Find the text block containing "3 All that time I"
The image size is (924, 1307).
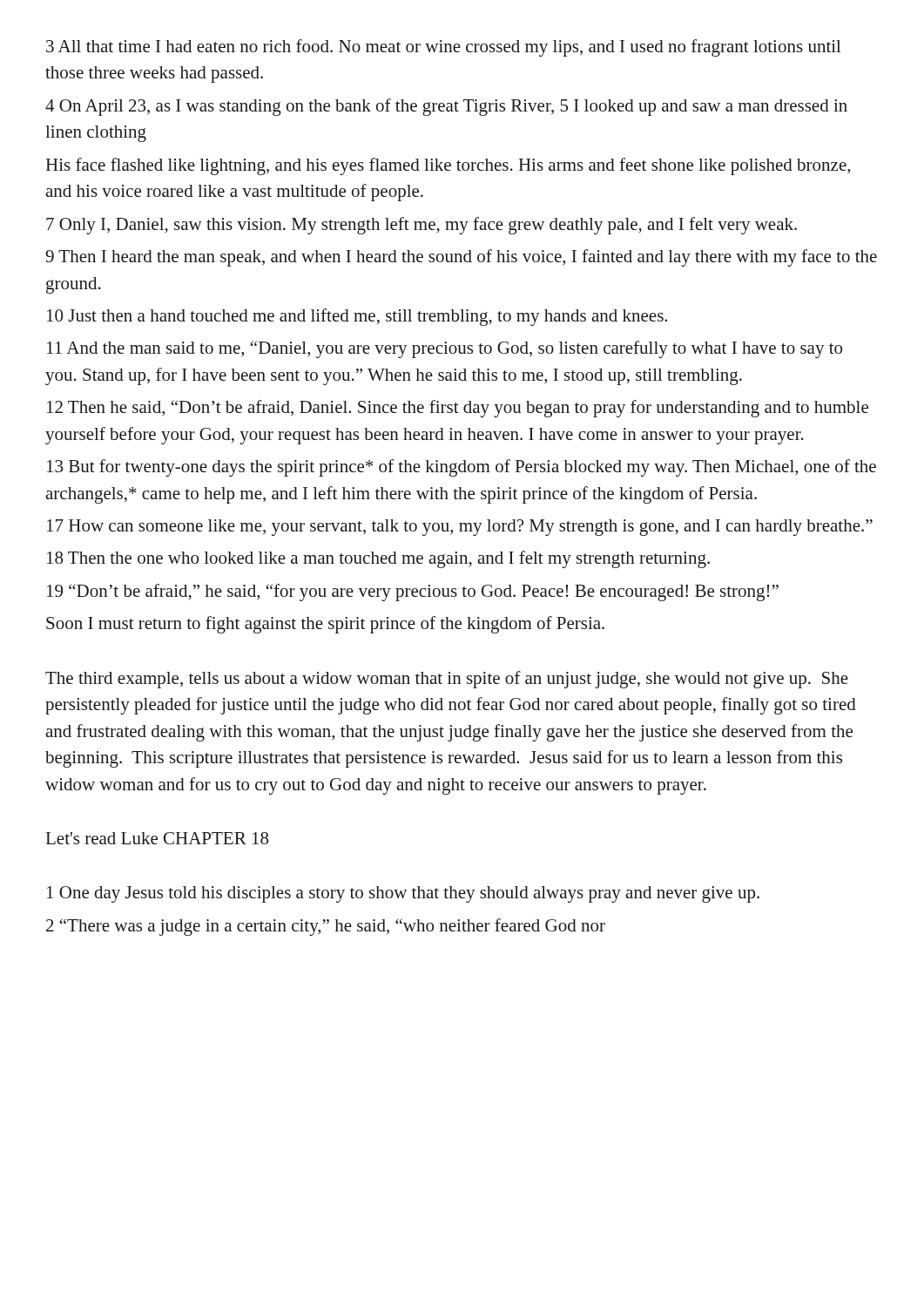(443, 59)
